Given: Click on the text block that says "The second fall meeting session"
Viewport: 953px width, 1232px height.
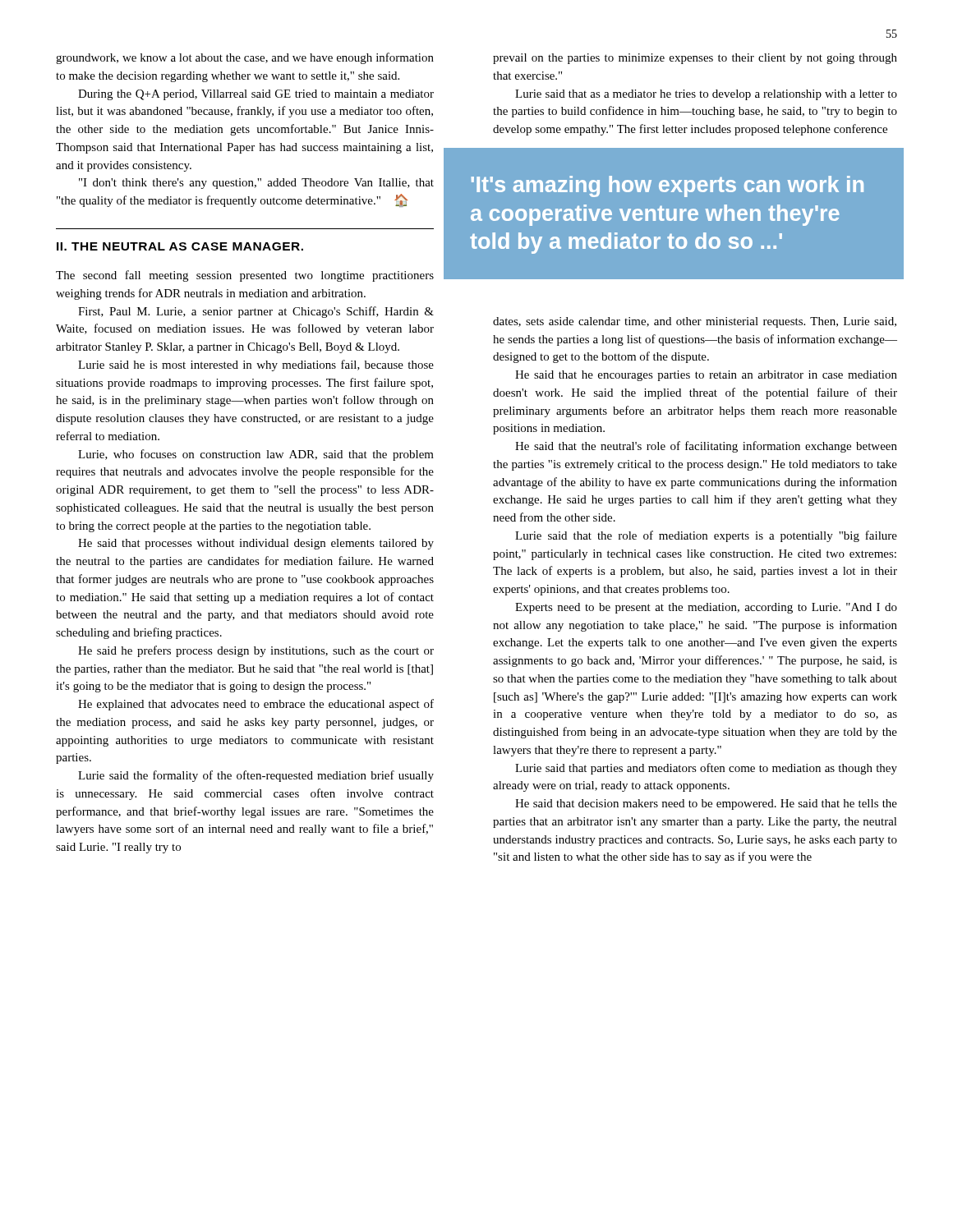Looking at the screenshot, I should [245, 562].
